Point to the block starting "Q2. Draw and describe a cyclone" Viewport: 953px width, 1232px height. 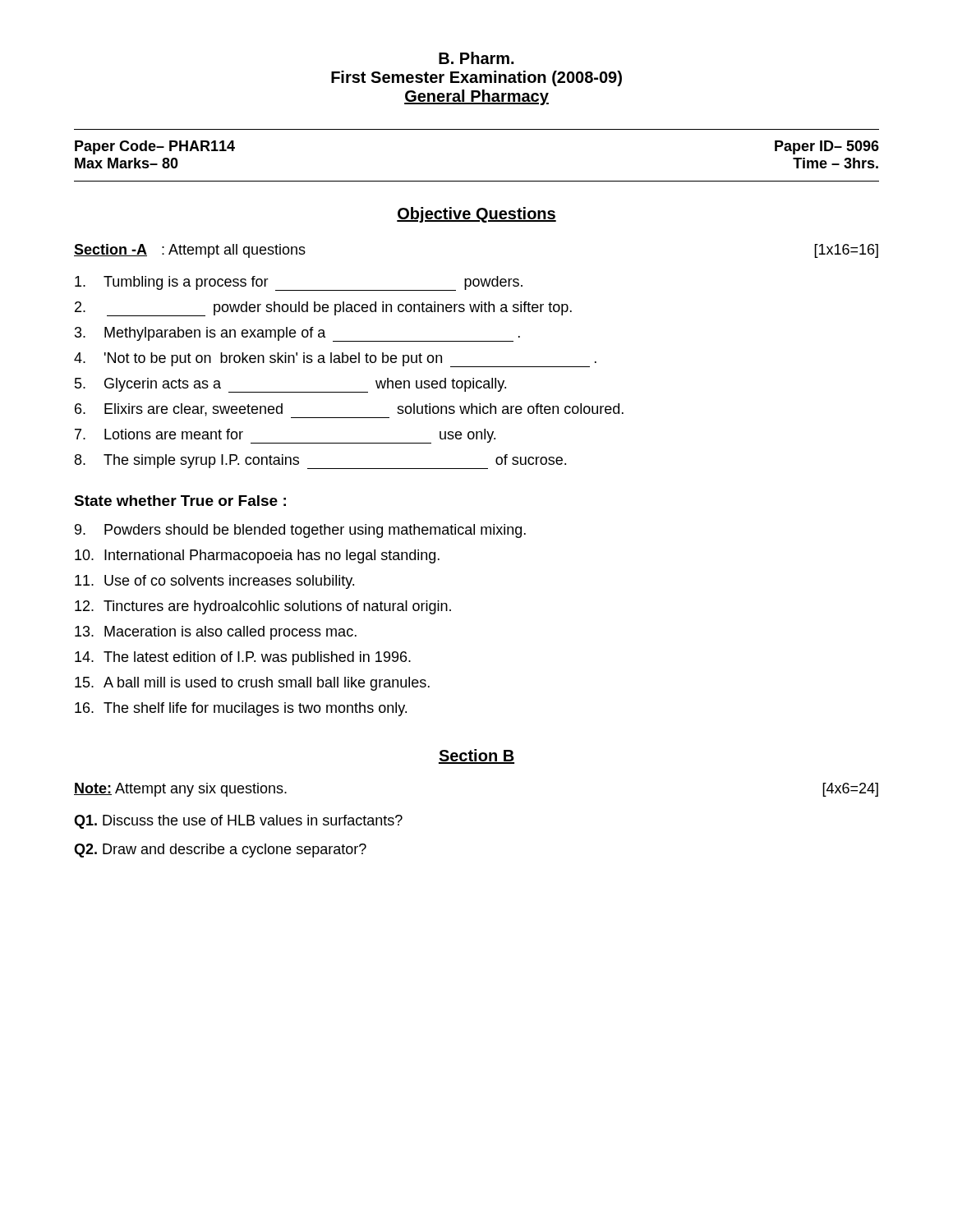coord(220,849)
